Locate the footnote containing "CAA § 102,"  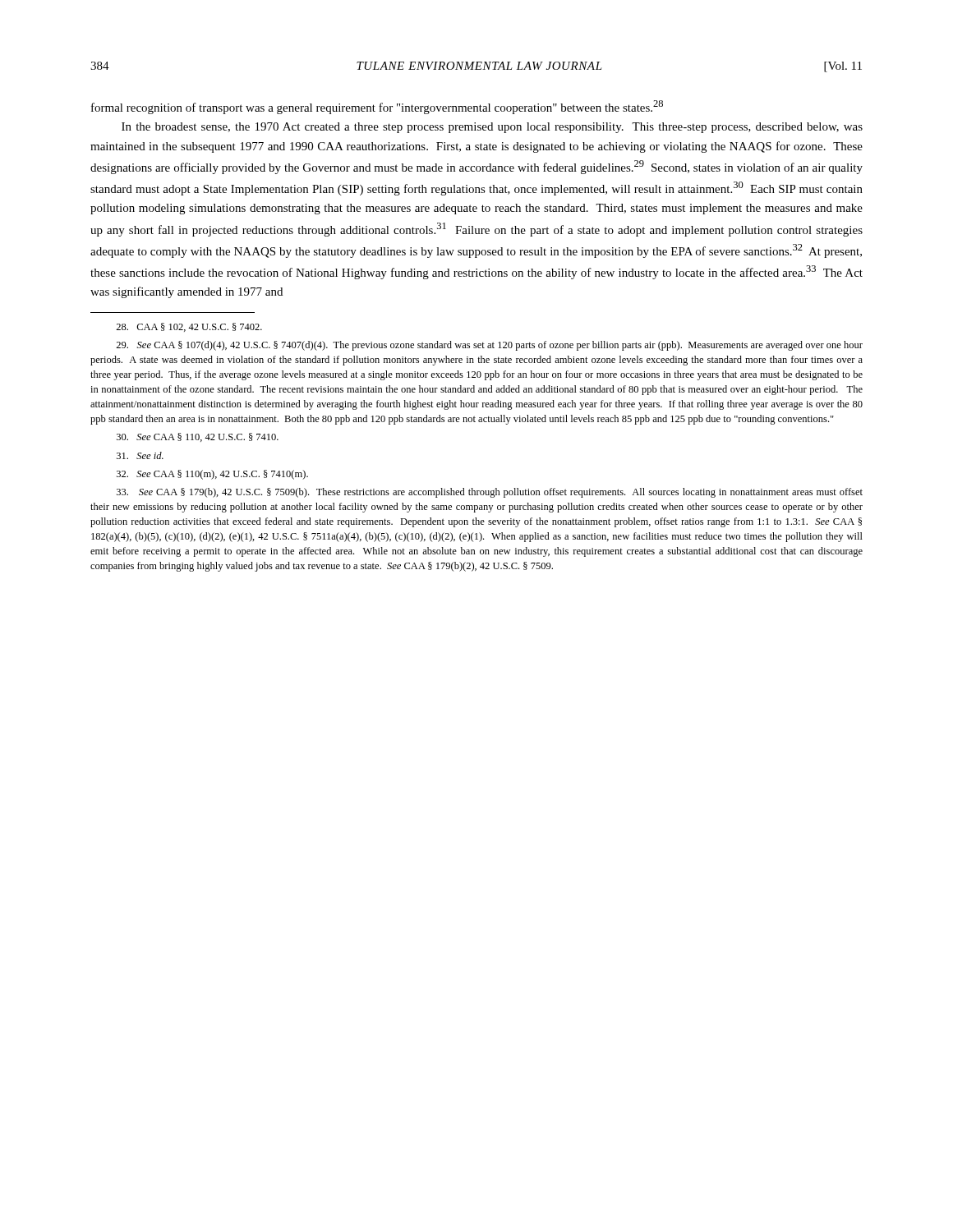tap(189, 326)
